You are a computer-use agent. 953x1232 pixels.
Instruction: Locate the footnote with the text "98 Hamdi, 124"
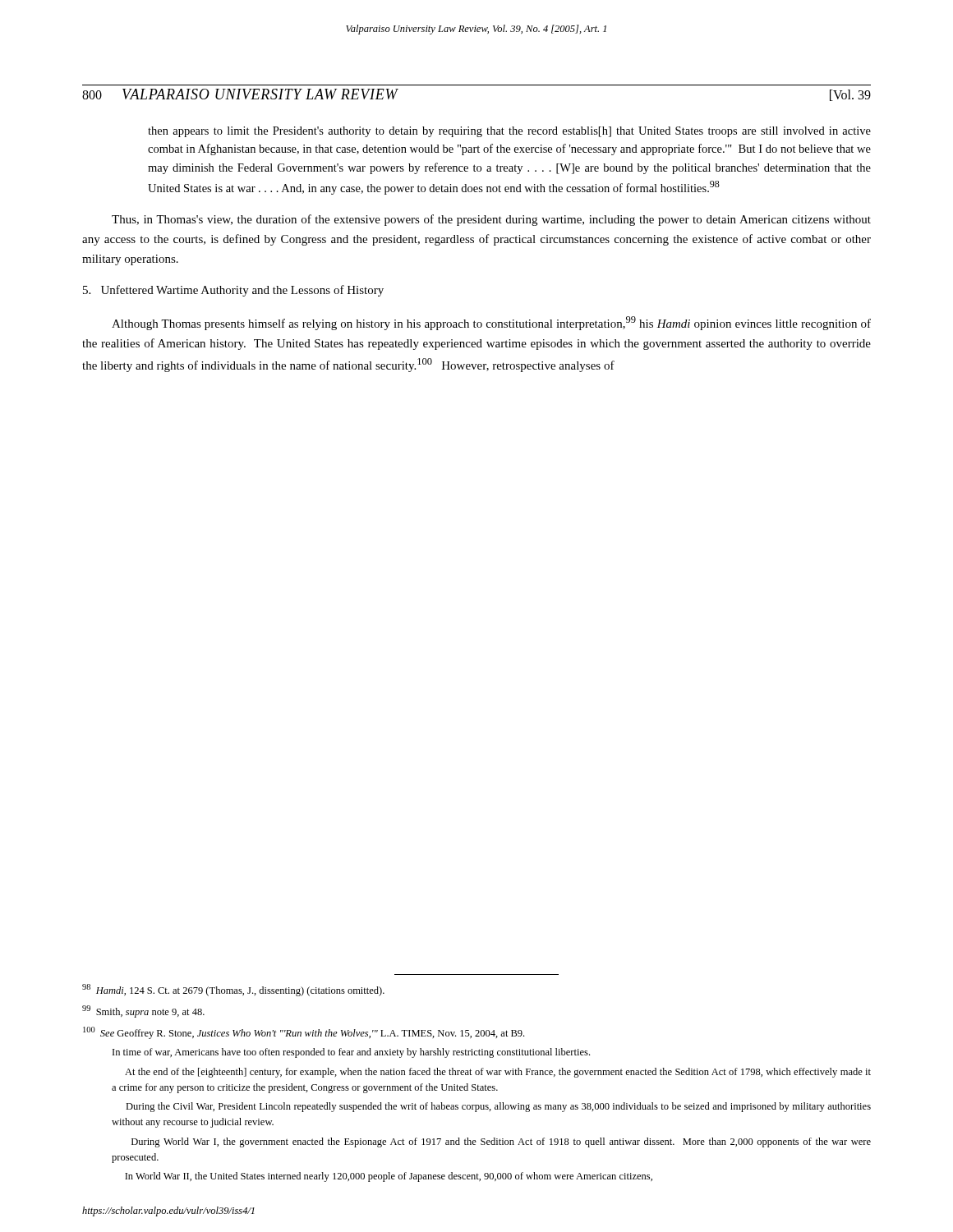pos(233,990)
